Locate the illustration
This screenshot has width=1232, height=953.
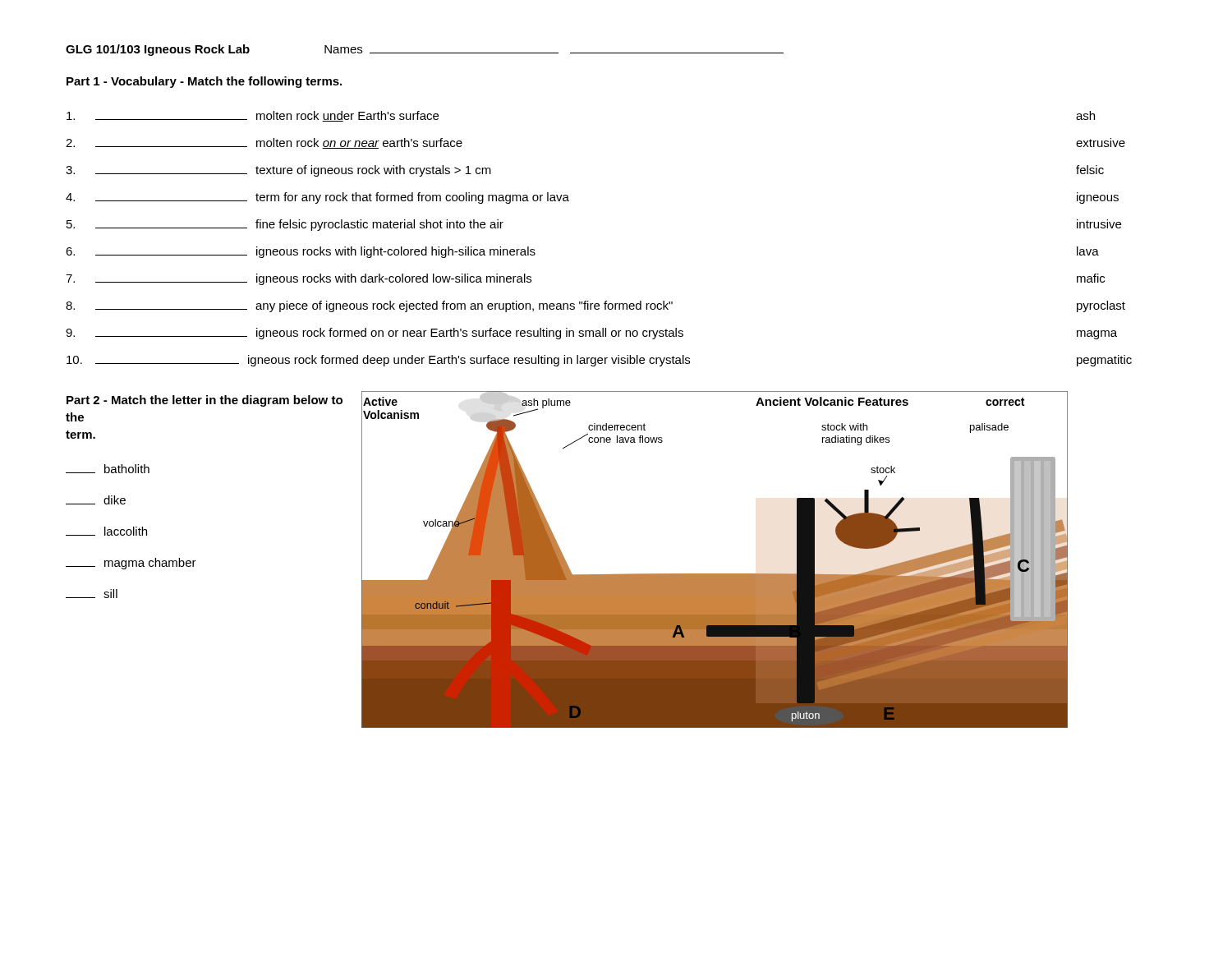(x=764, y=559)
